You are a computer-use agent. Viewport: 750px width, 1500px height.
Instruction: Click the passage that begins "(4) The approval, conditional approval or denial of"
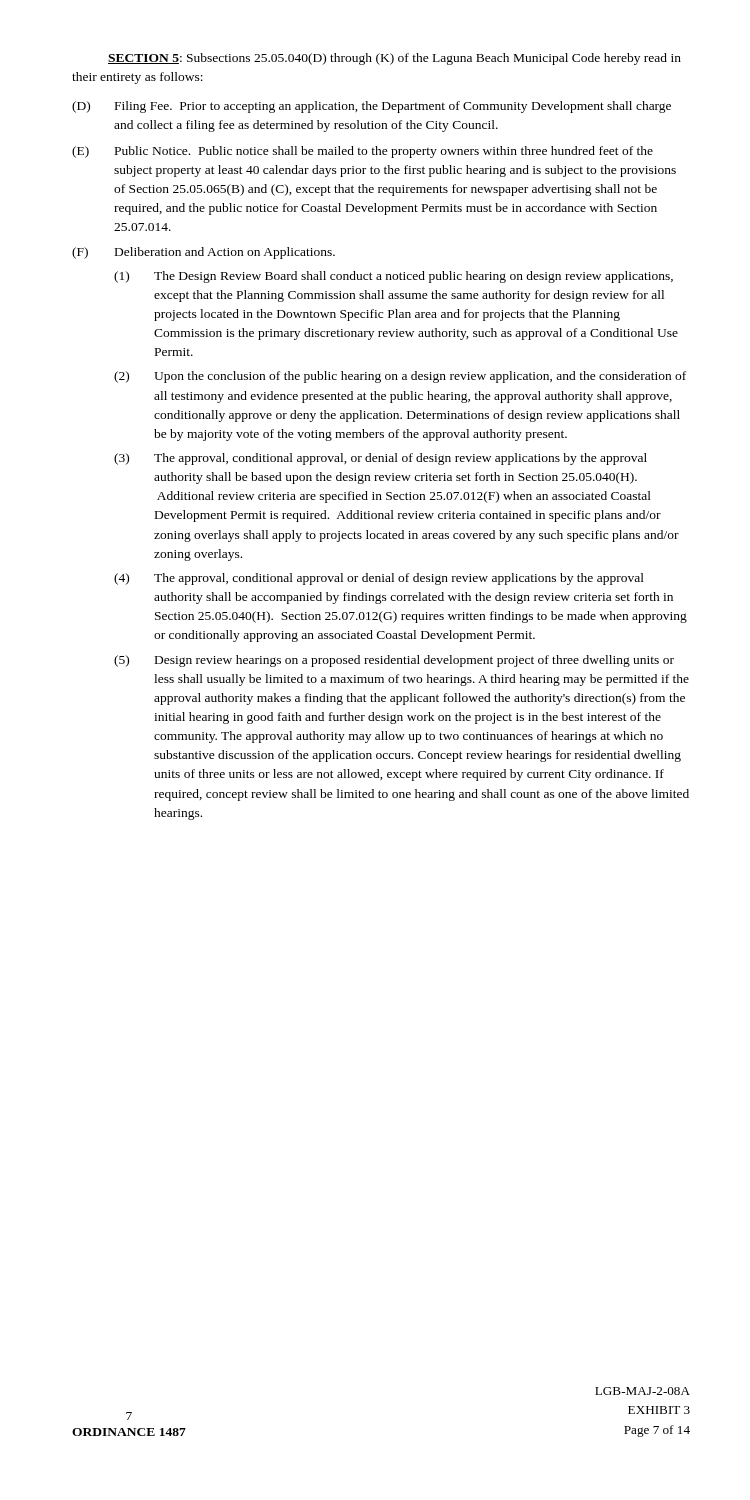402,606
